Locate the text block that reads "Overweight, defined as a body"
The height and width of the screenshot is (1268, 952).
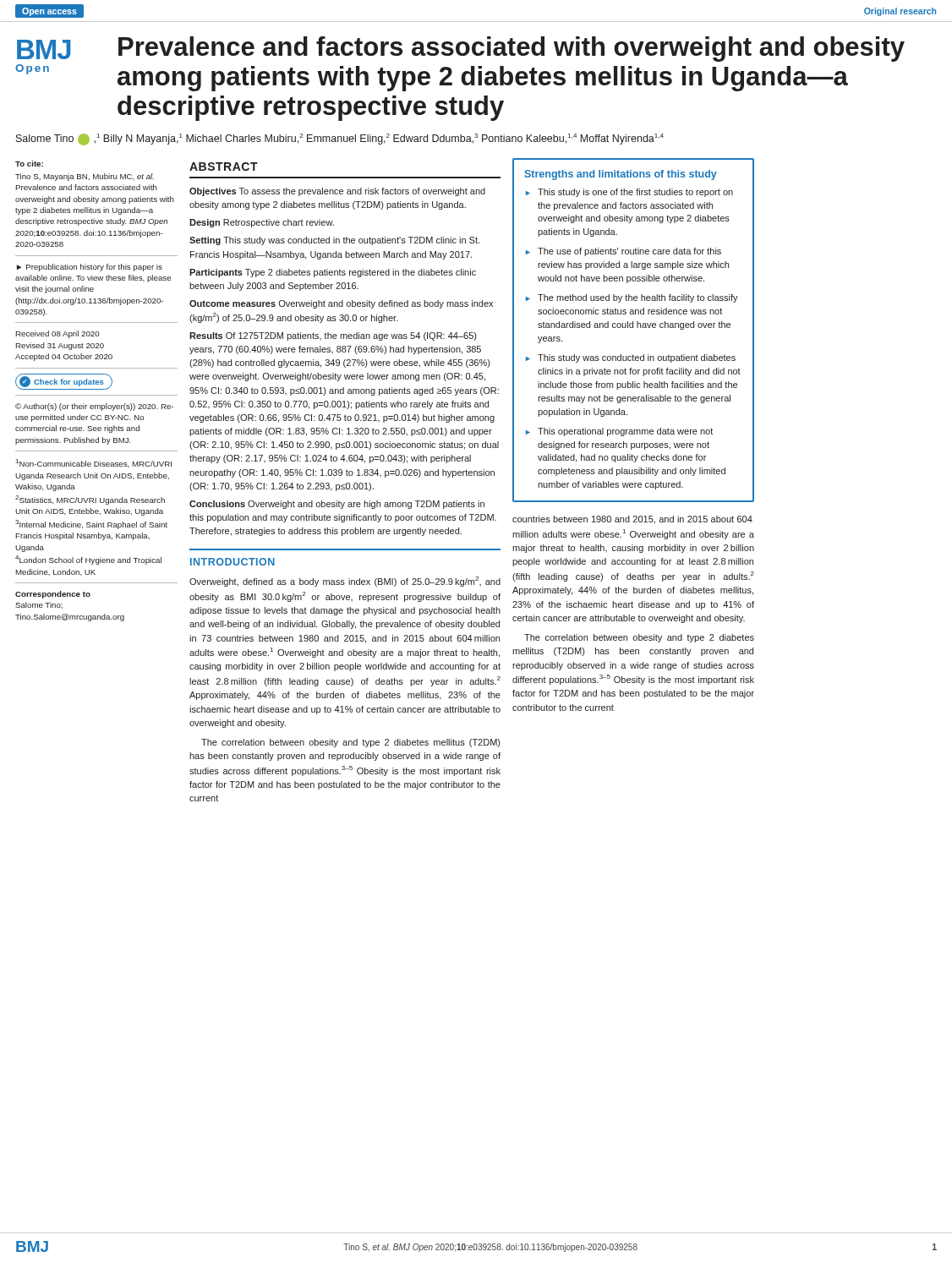coord(345,690)
